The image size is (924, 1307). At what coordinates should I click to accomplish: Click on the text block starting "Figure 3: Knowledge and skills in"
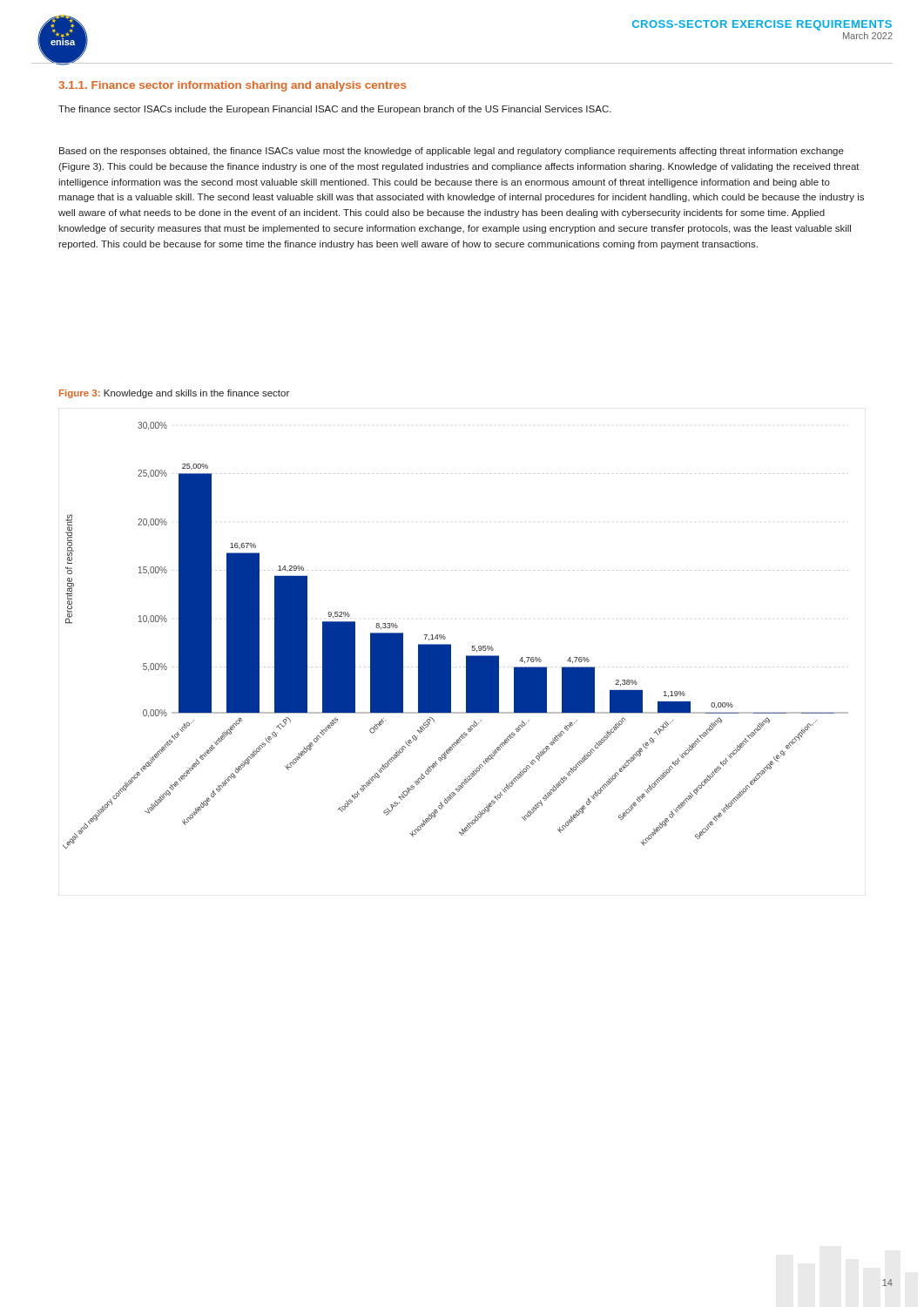174,393
